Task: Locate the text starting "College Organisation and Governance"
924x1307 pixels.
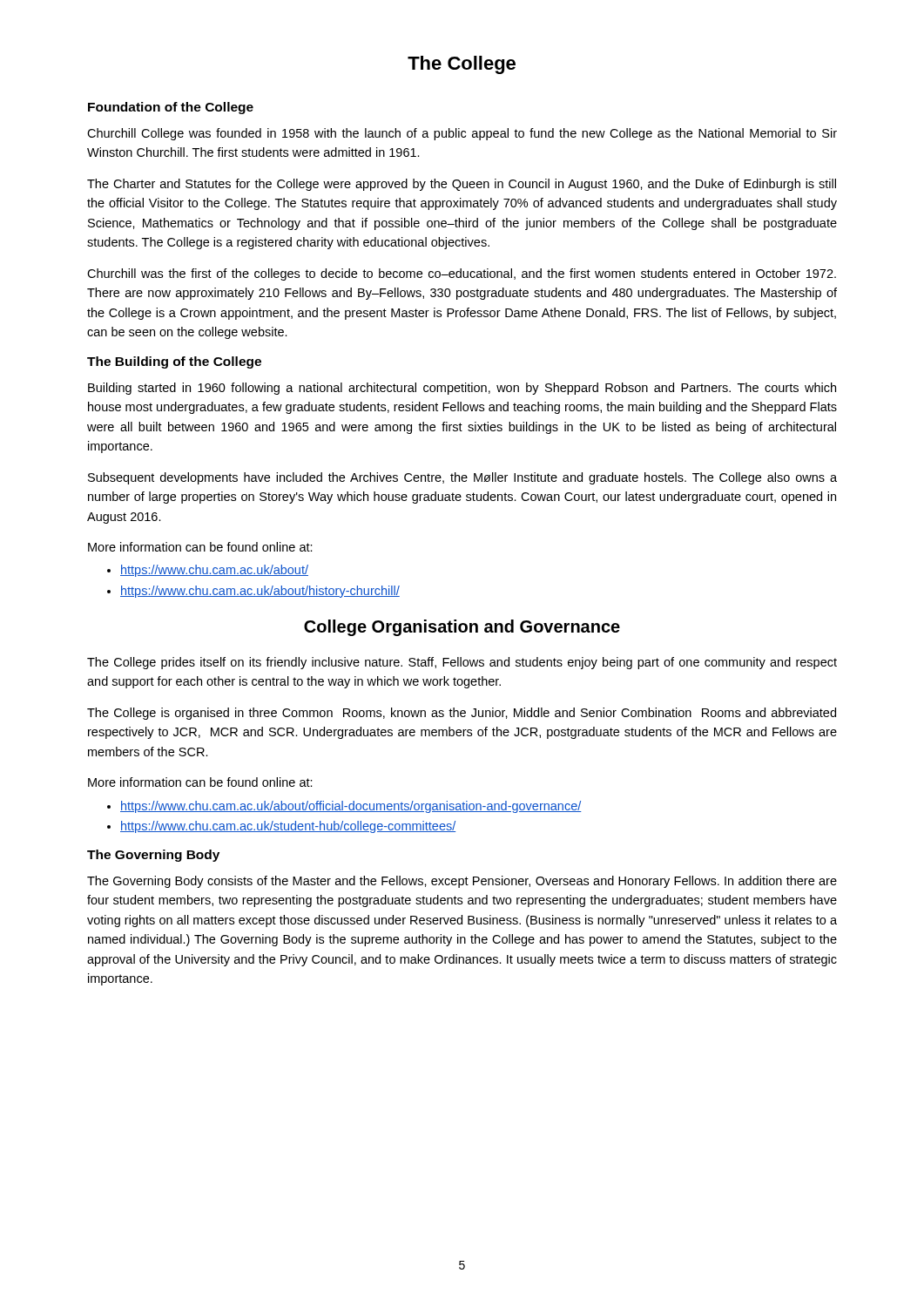Action: (x=462, y=626)
